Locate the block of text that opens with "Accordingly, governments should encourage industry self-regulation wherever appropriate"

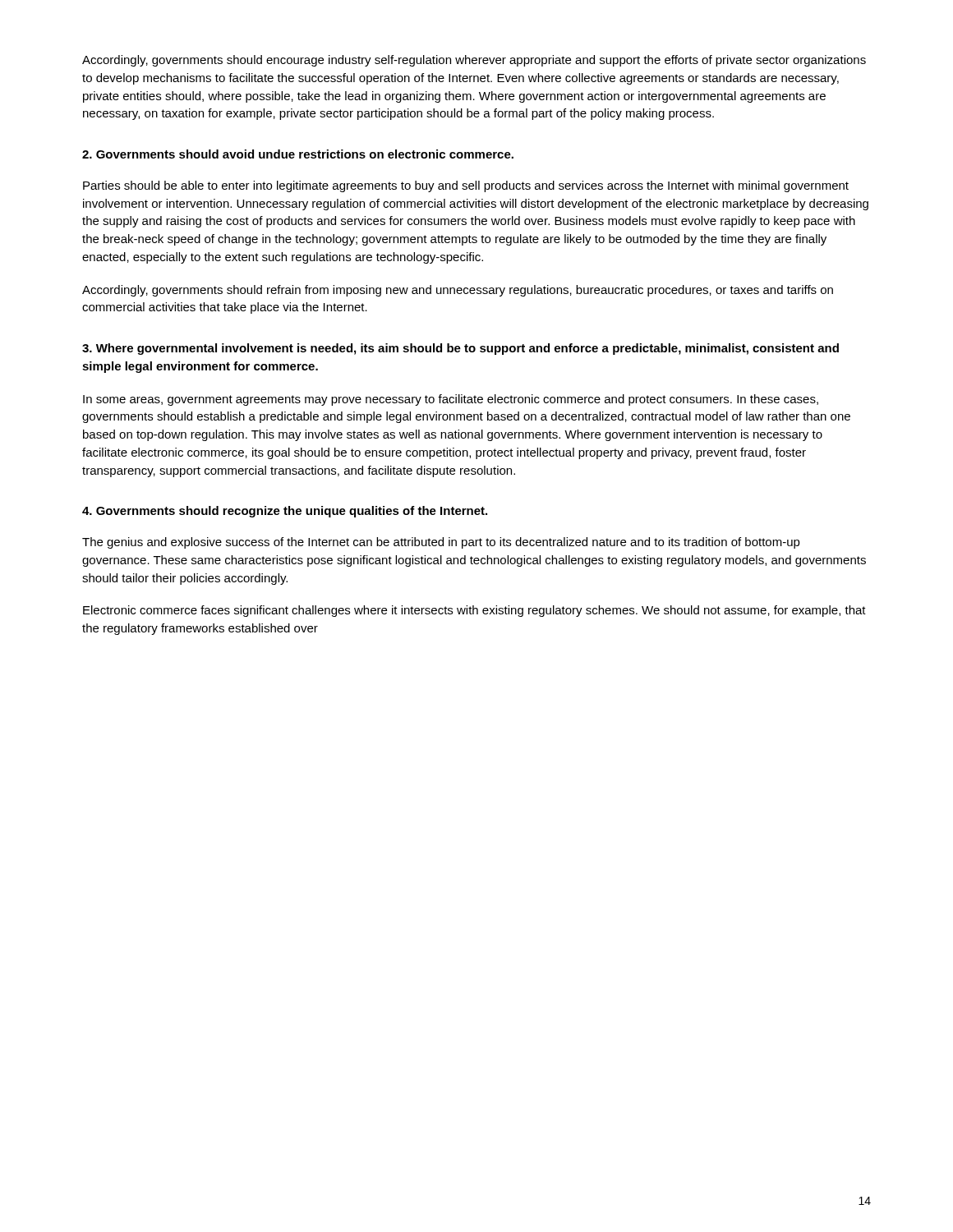click(x=474, y=86)
